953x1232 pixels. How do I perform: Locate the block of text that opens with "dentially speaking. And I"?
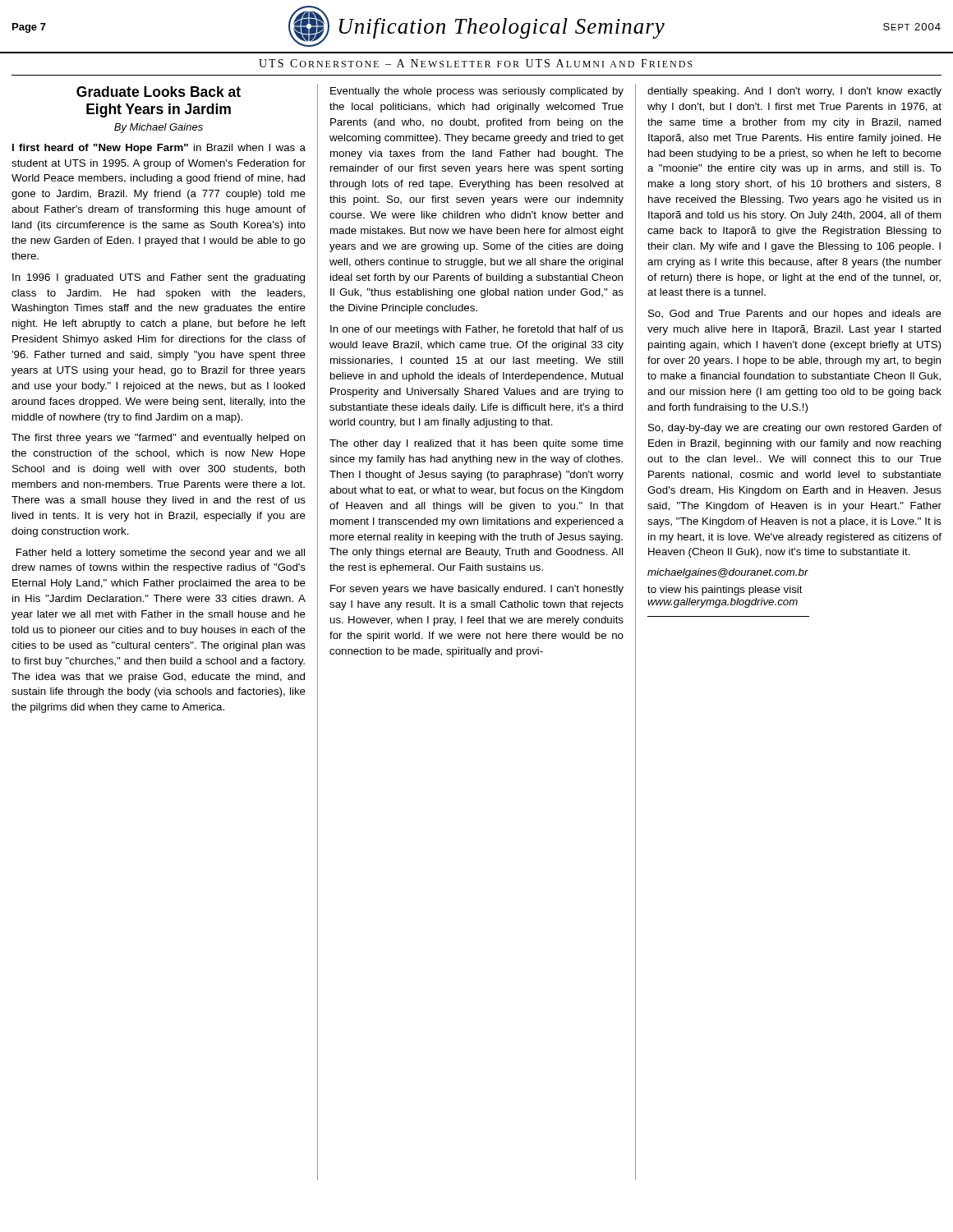click(x=794, y=192)
